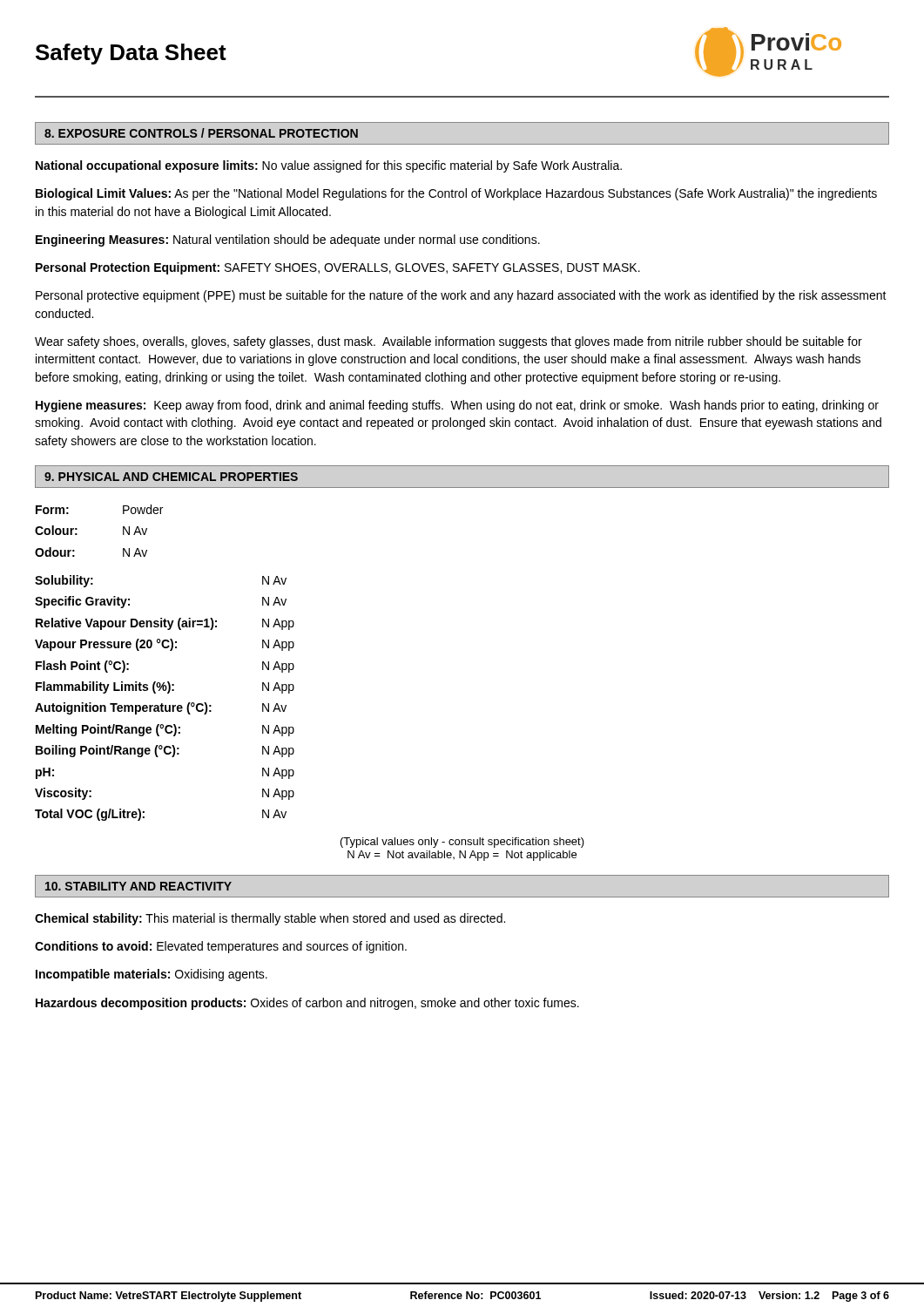Screen dimensions: 1307x924
Task: Where is the passage that starts "Personal Protection Equipment: SAFETY SHOES, OVERALLS, GLOVES,"?
Action: point(338,268)
